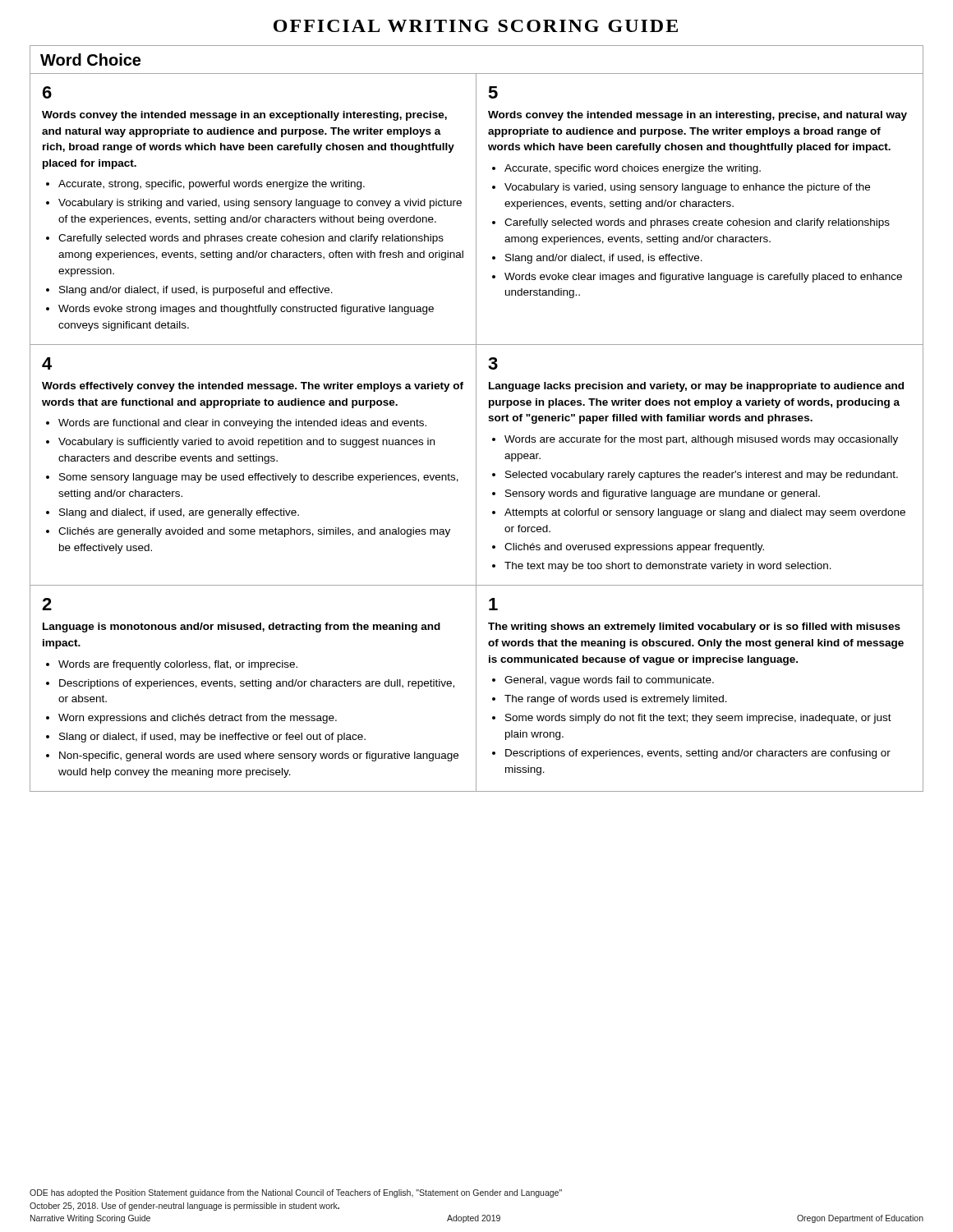Find the text block with the text "4 Words effectively convey the"

click(x=253, y=454)
